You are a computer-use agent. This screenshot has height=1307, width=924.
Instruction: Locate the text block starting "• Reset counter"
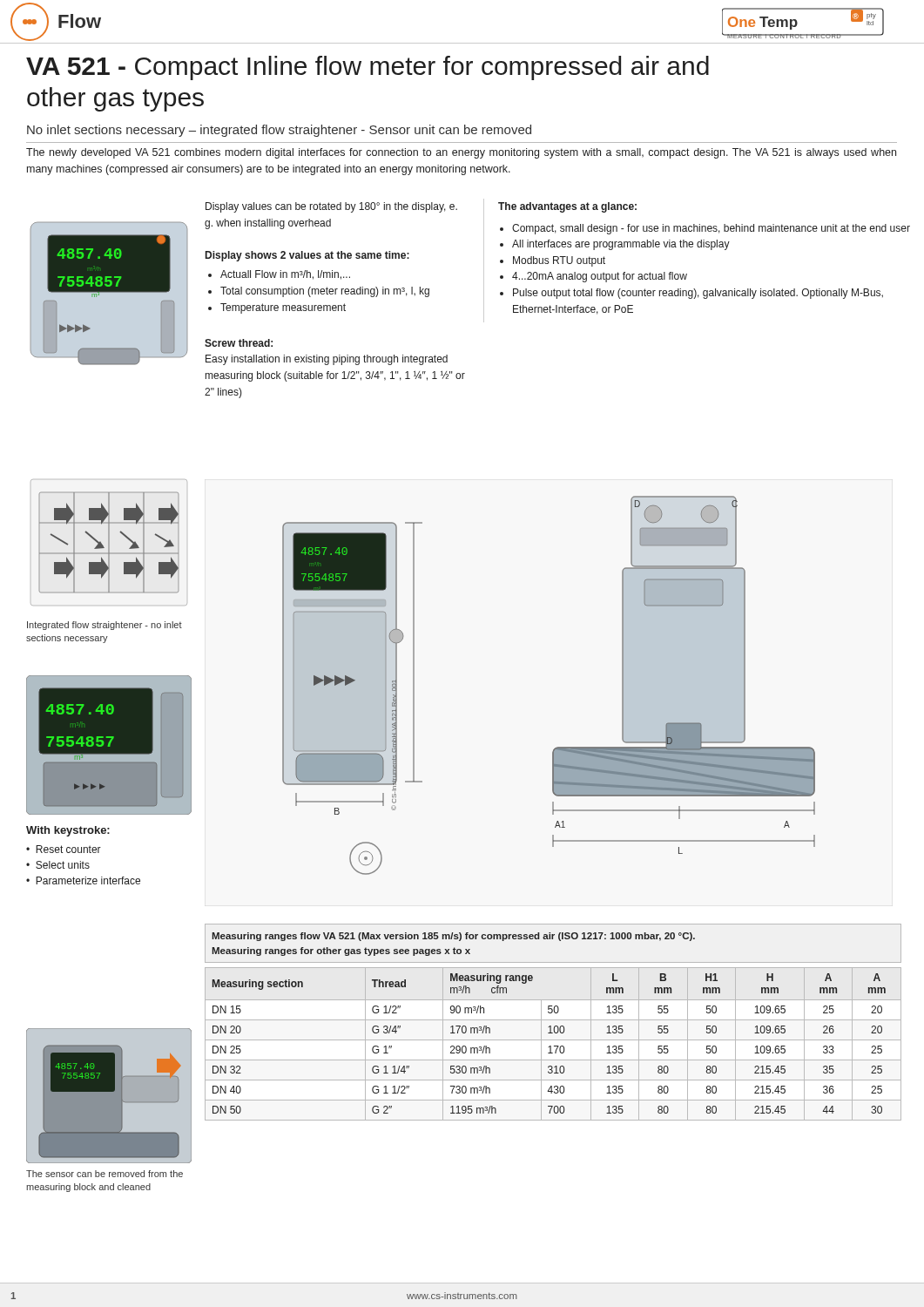coord(63,850)
